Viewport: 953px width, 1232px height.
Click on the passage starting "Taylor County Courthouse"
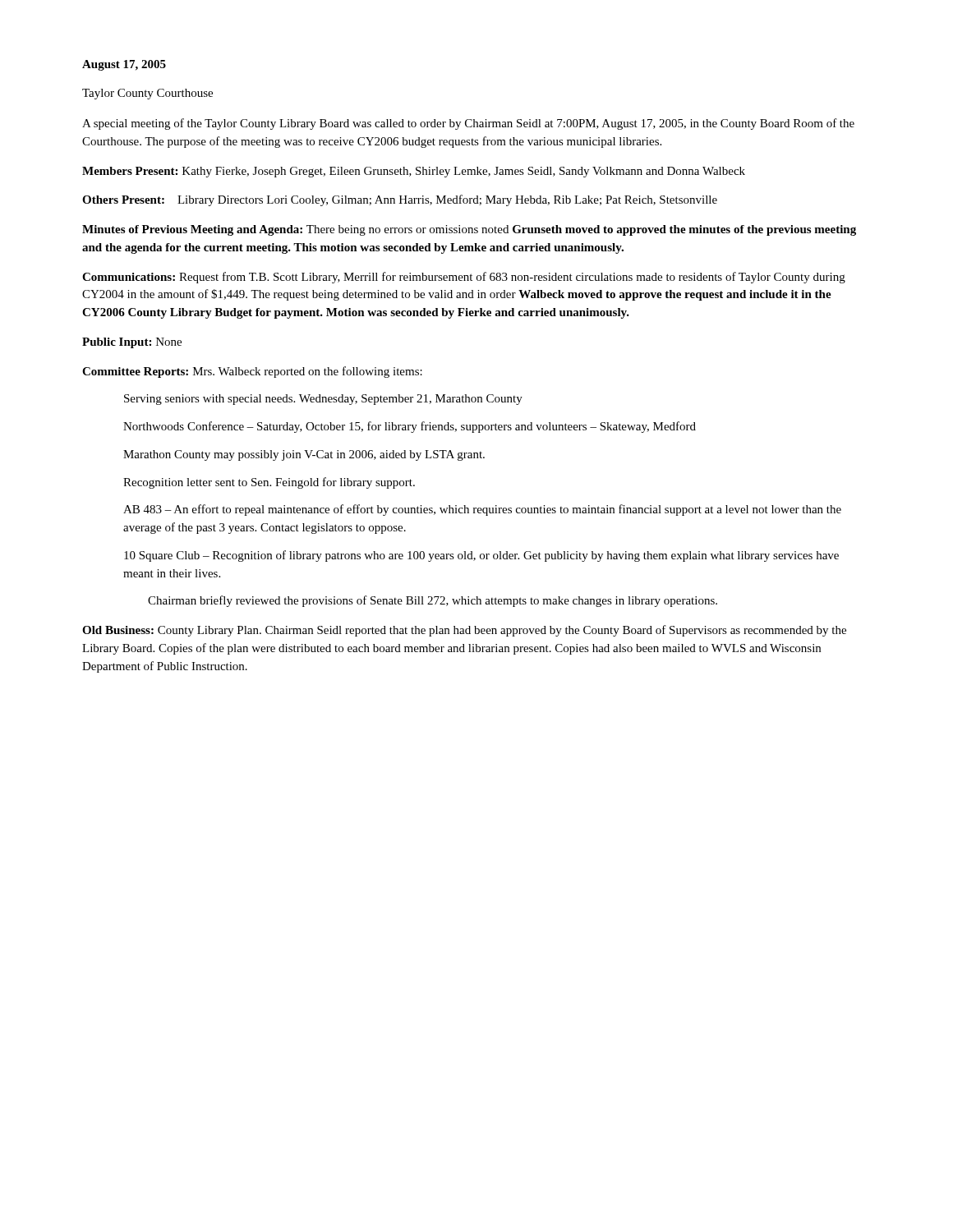pyautogui.click(x=148, y=93)
